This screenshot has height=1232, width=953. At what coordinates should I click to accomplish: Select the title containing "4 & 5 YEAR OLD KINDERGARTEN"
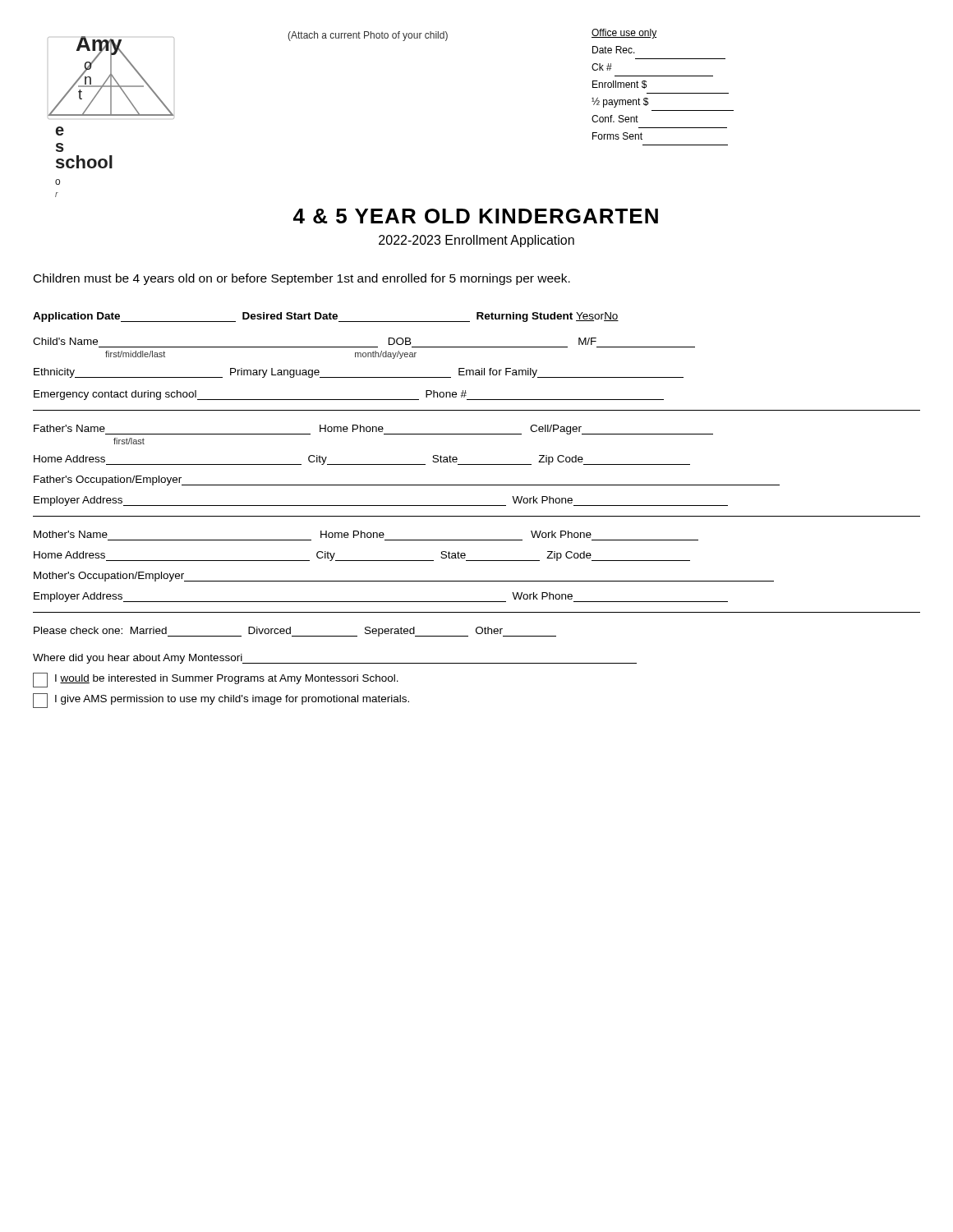pyautogui.click(x=476, y=216)
